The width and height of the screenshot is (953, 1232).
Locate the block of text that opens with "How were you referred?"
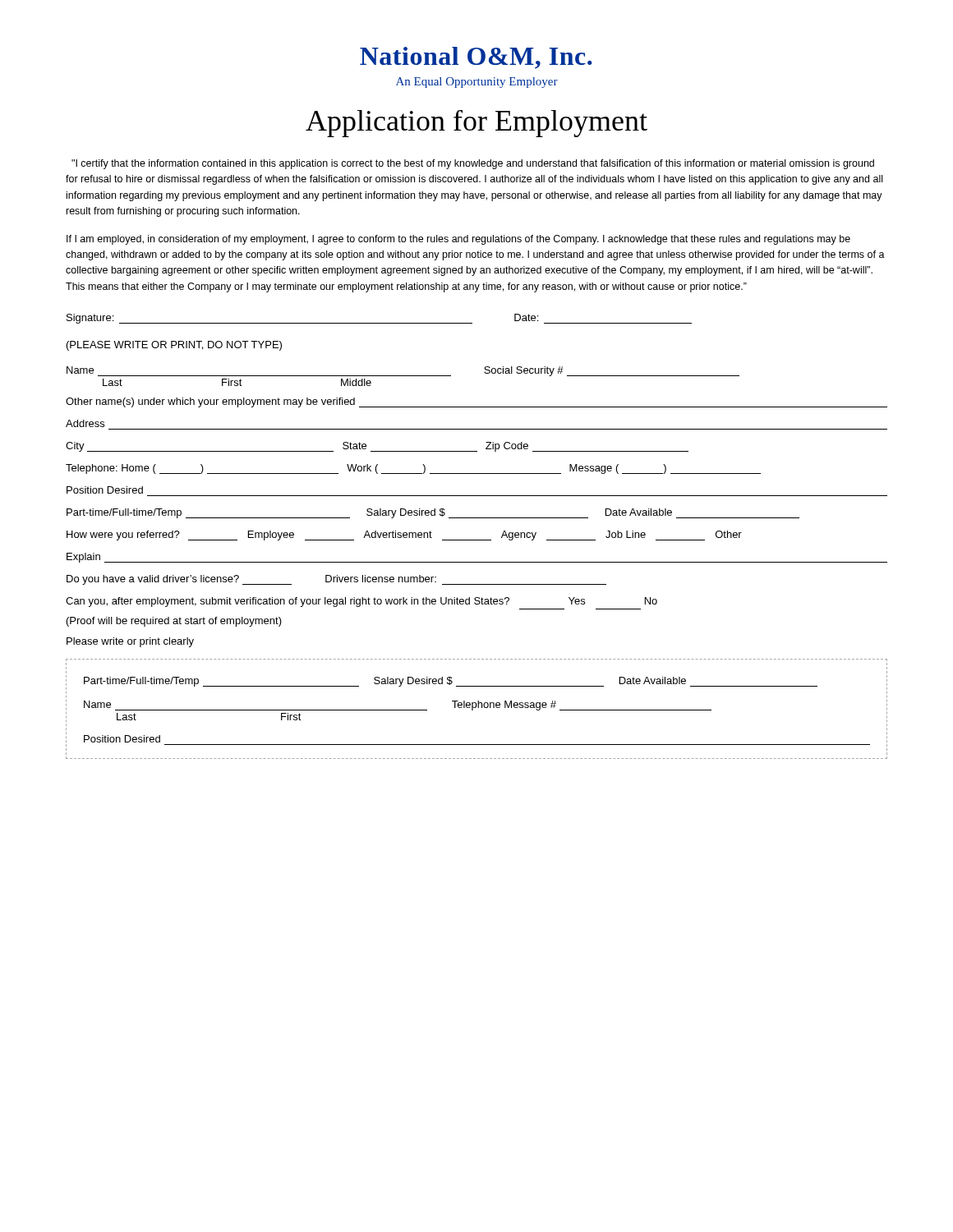(x=404, y=533)
